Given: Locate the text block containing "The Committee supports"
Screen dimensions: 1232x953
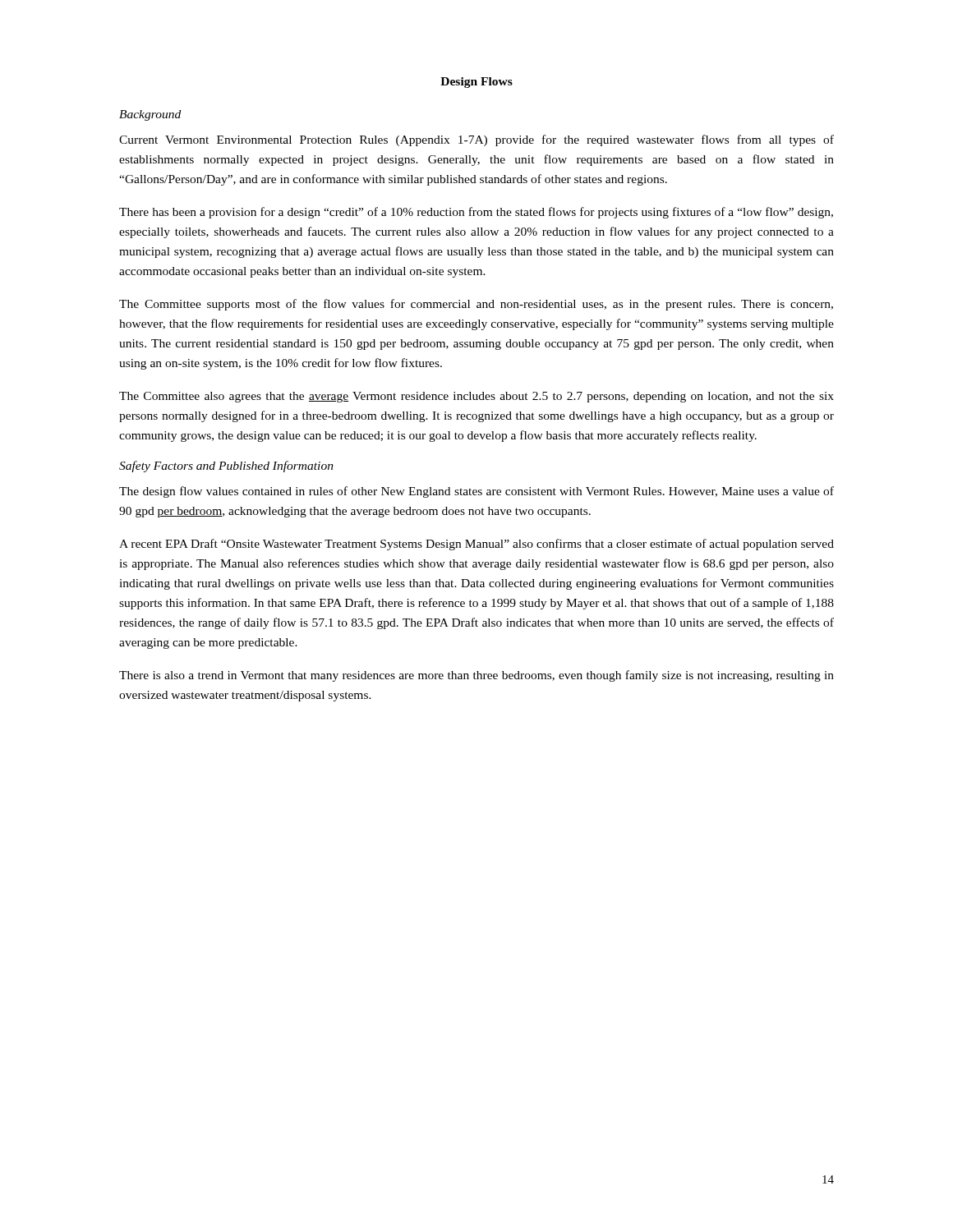Looking at the screenshot, I should pyautogui.click(x=476, y=334).
